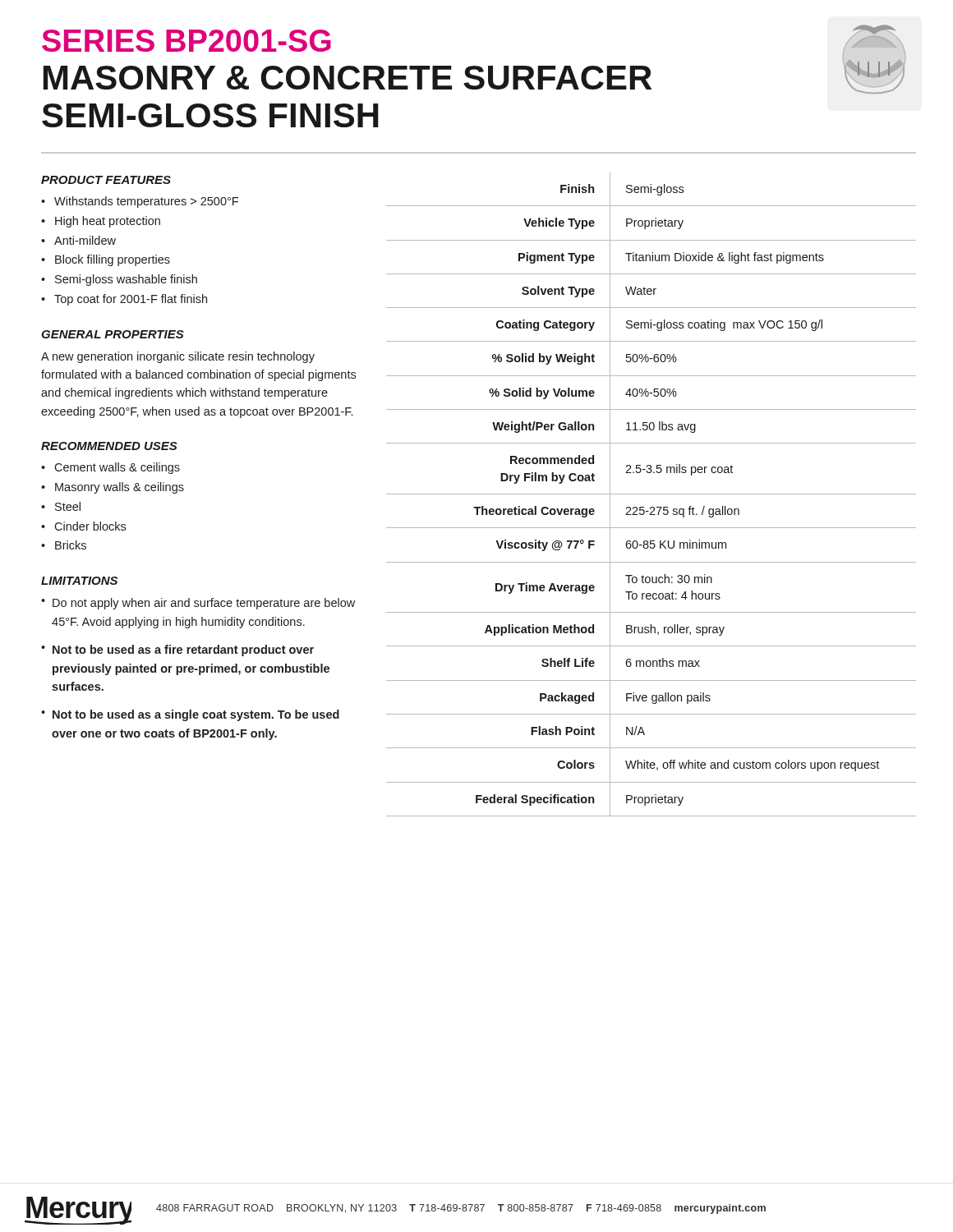The height and width of the screenshot is (1232, 953).
Task: Find "Top coat for 2001-F flat finish" on this page
Action: [131, 299]
